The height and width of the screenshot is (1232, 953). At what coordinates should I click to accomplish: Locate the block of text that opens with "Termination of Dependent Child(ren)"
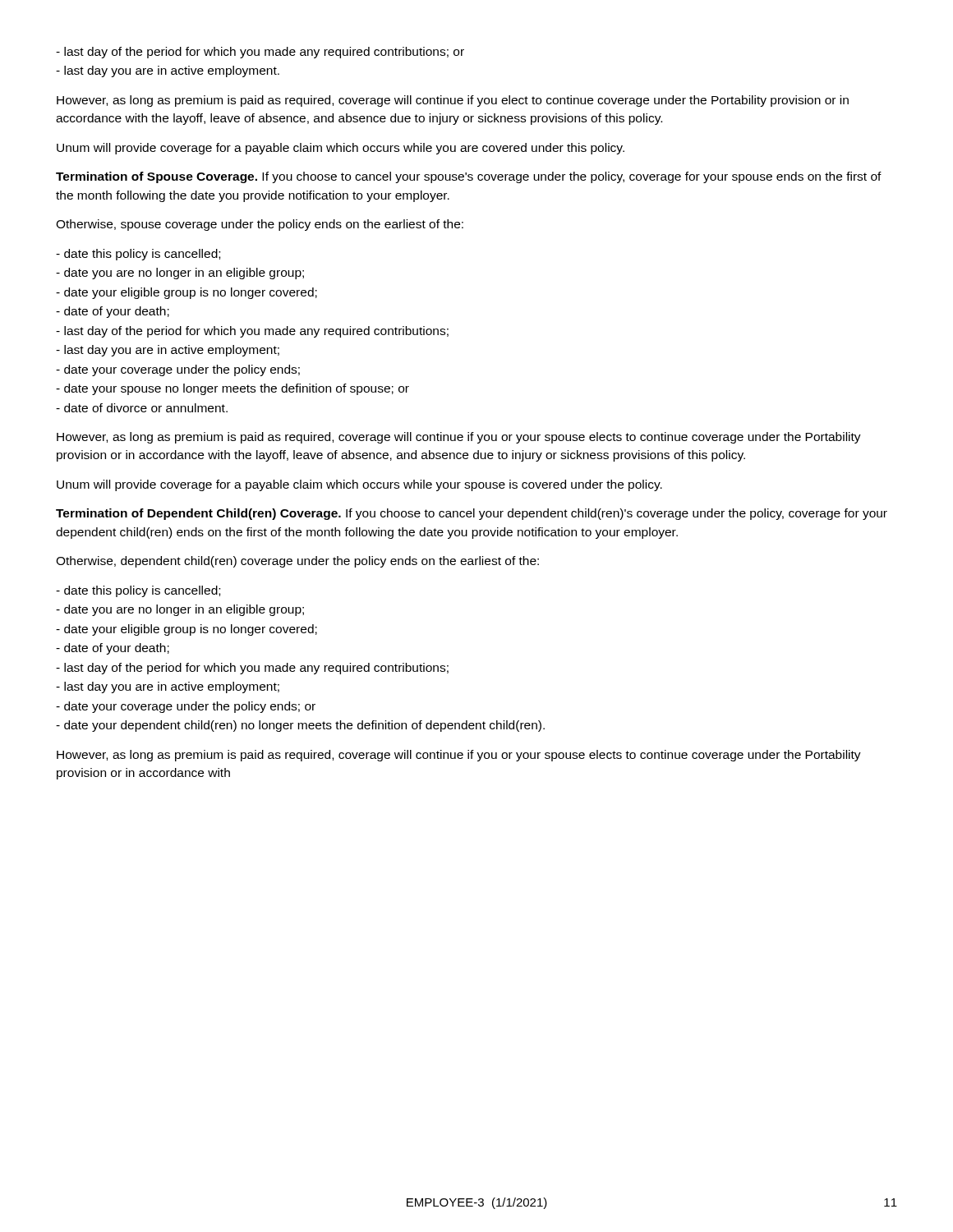point(476,523)
